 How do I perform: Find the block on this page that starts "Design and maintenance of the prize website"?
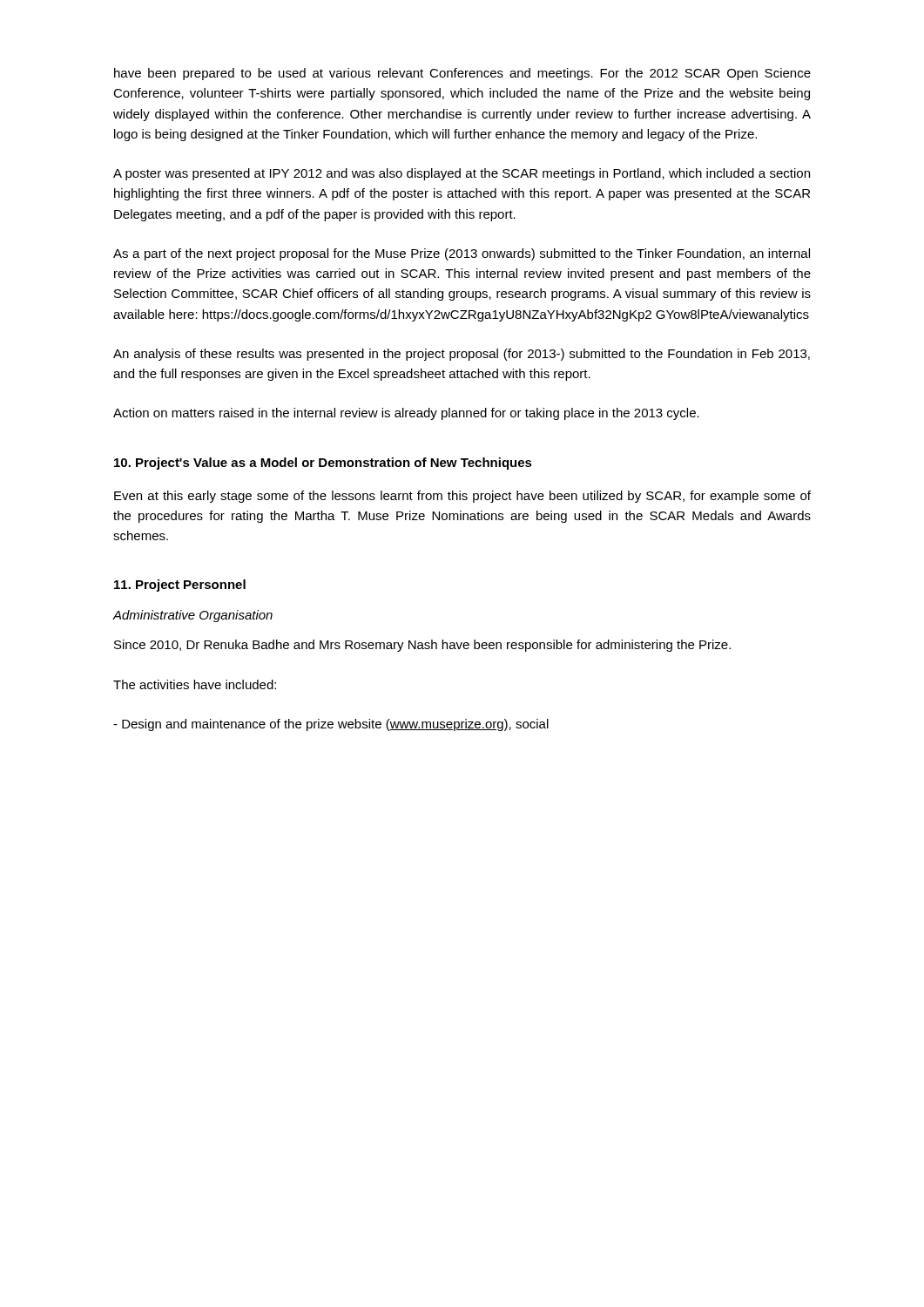point(331,723)
